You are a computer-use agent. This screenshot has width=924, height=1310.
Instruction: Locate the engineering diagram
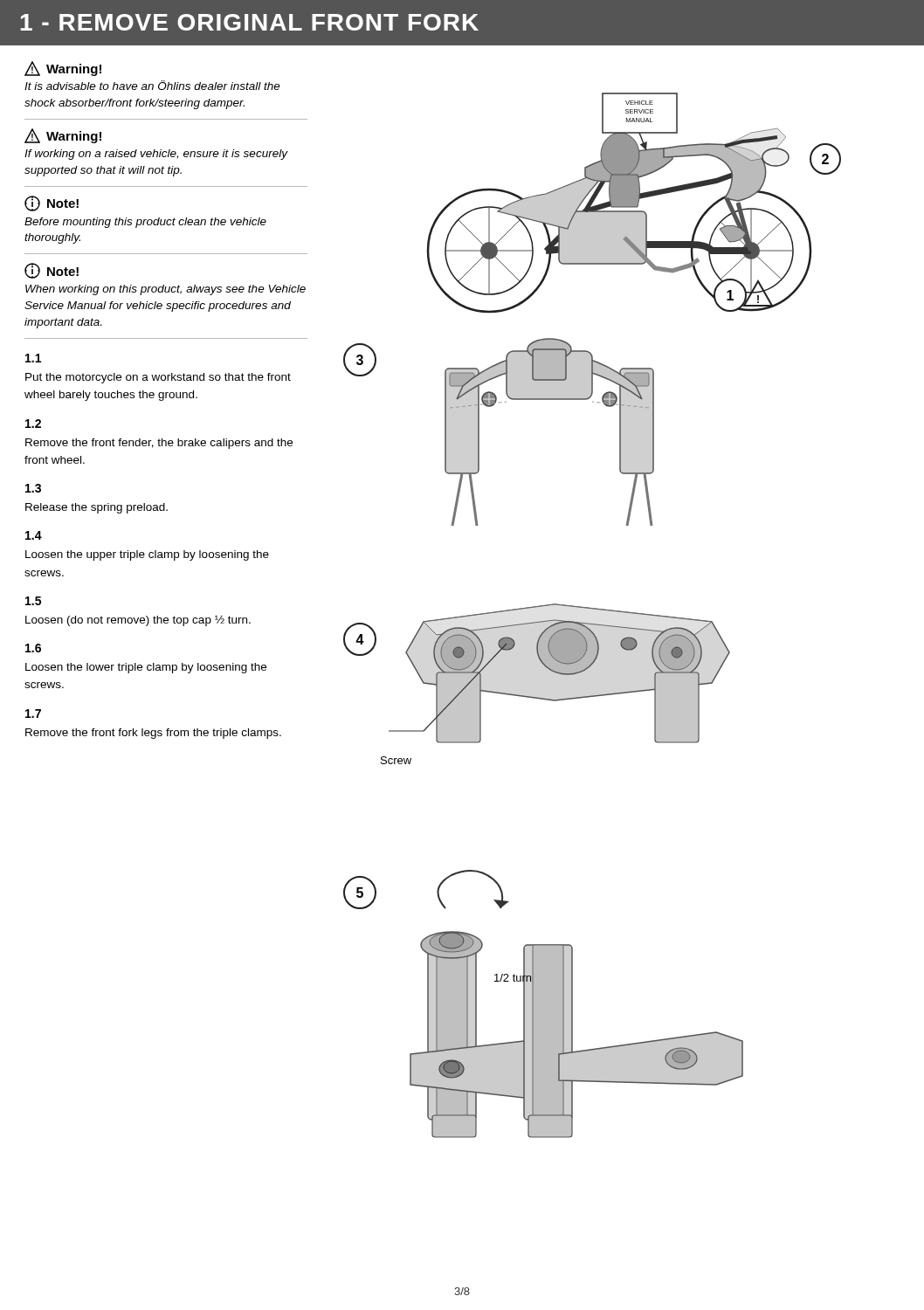pos(594,635)
